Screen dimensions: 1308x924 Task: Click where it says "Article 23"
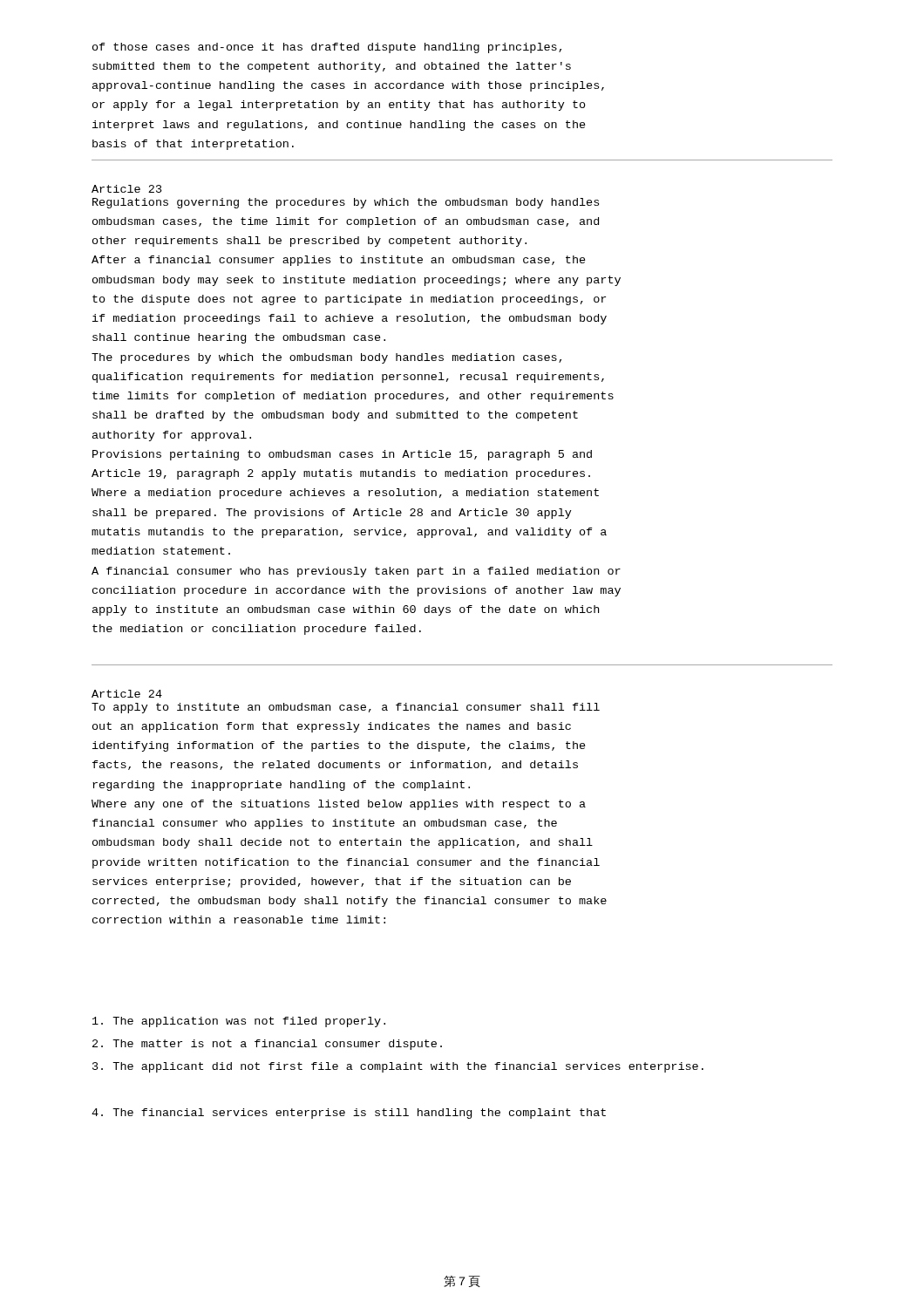point(179,190)
